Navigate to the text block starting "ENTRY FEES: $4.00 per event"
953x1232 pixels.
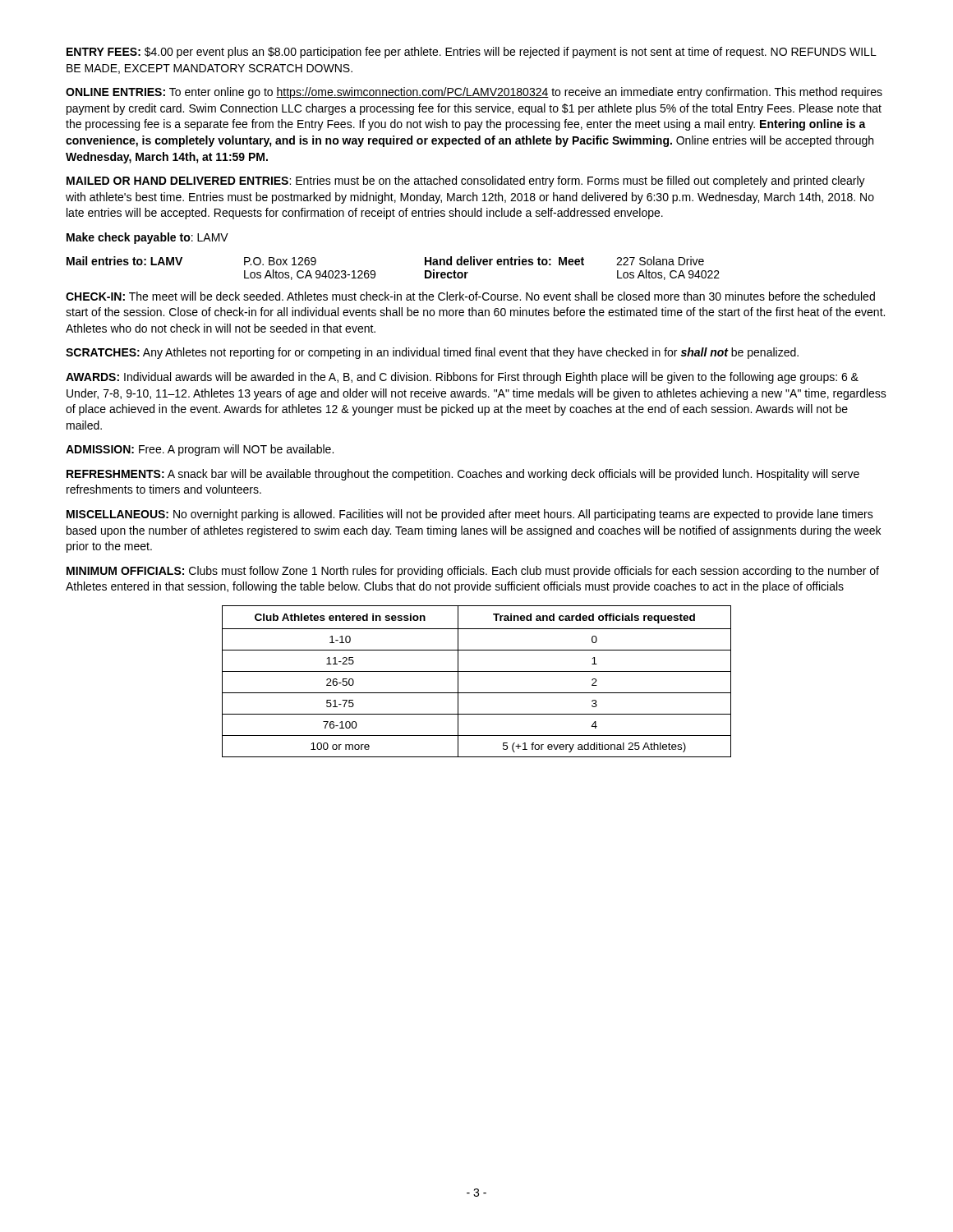476,60
